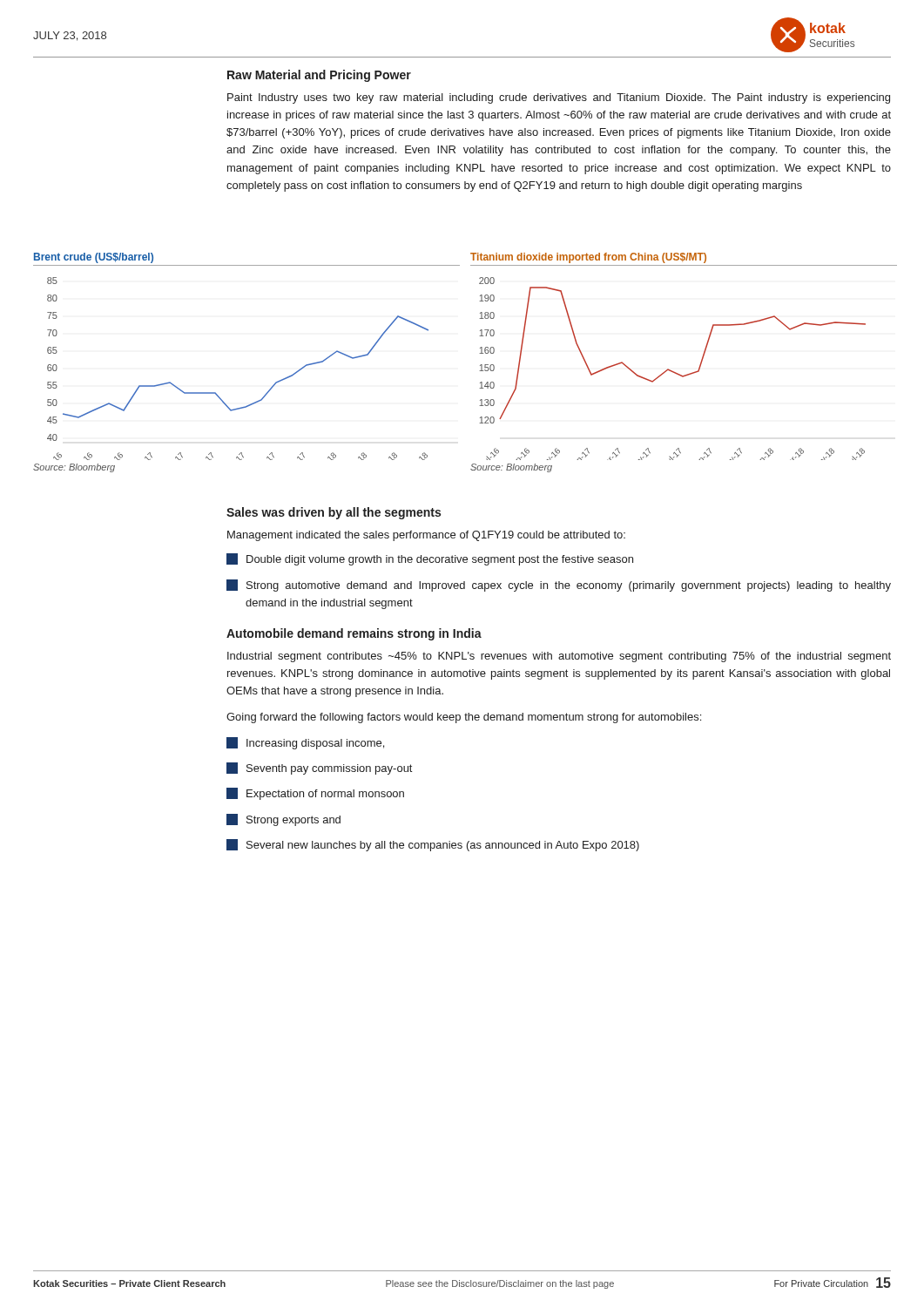Point to the passage starting "Seventh pay commission pay-out"
Image resolution: width=924 pixels, height=1307 pixels.
click(x=319, y=769)
